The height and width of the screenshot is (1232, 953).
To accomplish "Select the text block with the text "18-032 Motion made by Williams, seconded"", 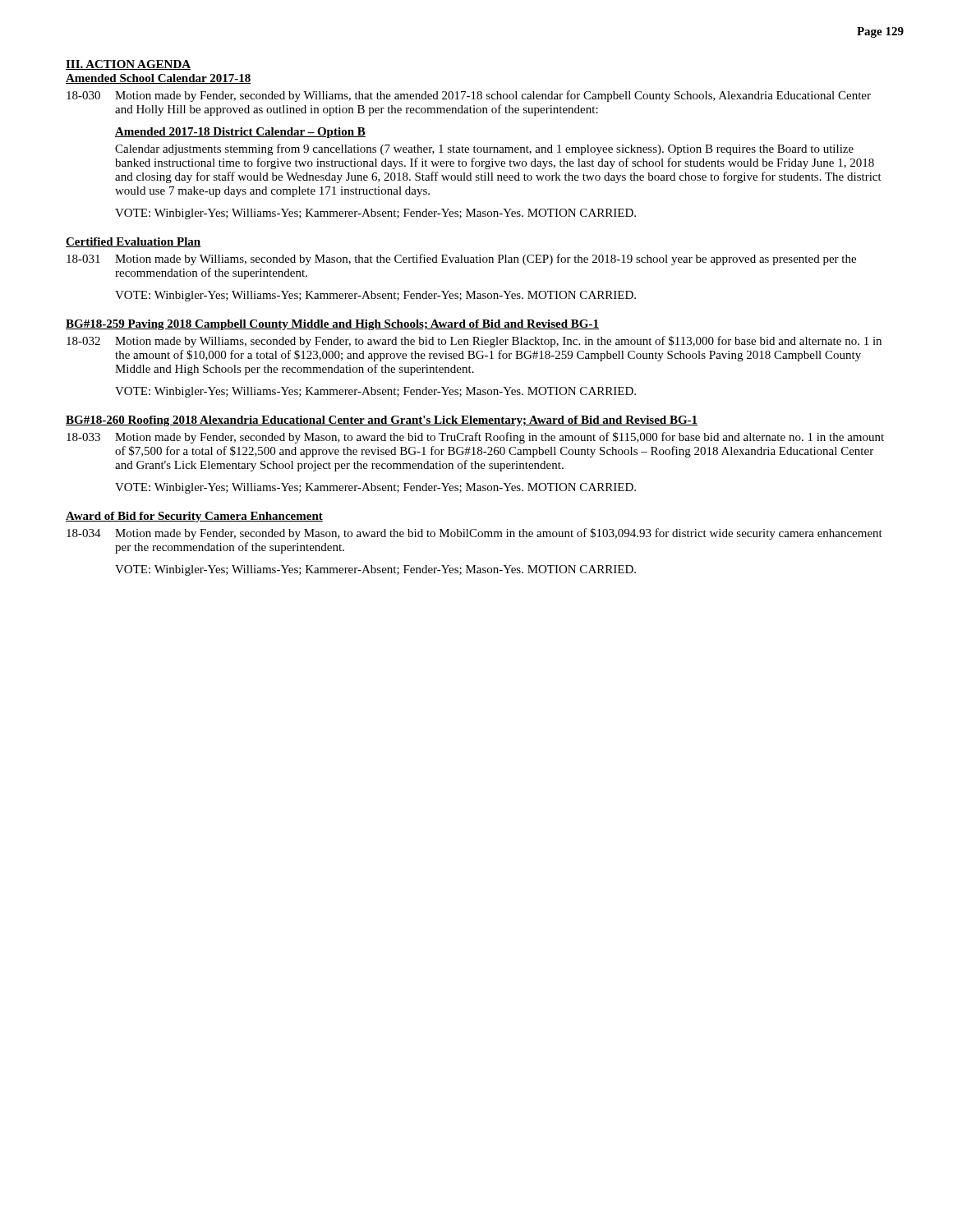I will (x=476, y=355).
